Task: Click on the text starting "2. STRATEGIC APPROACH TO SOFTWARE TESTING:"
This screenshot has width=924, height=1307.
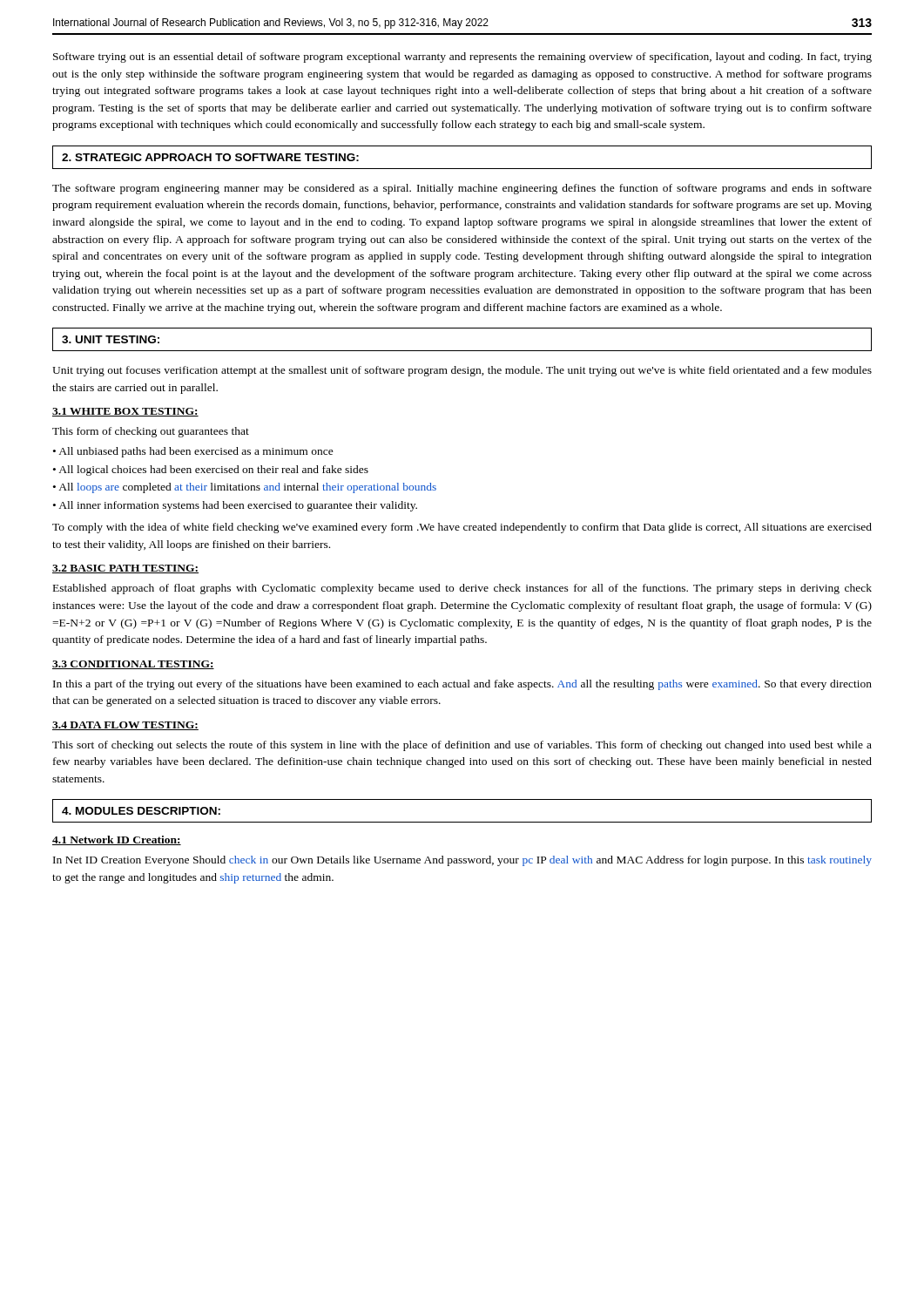Action: pos(462,157)
